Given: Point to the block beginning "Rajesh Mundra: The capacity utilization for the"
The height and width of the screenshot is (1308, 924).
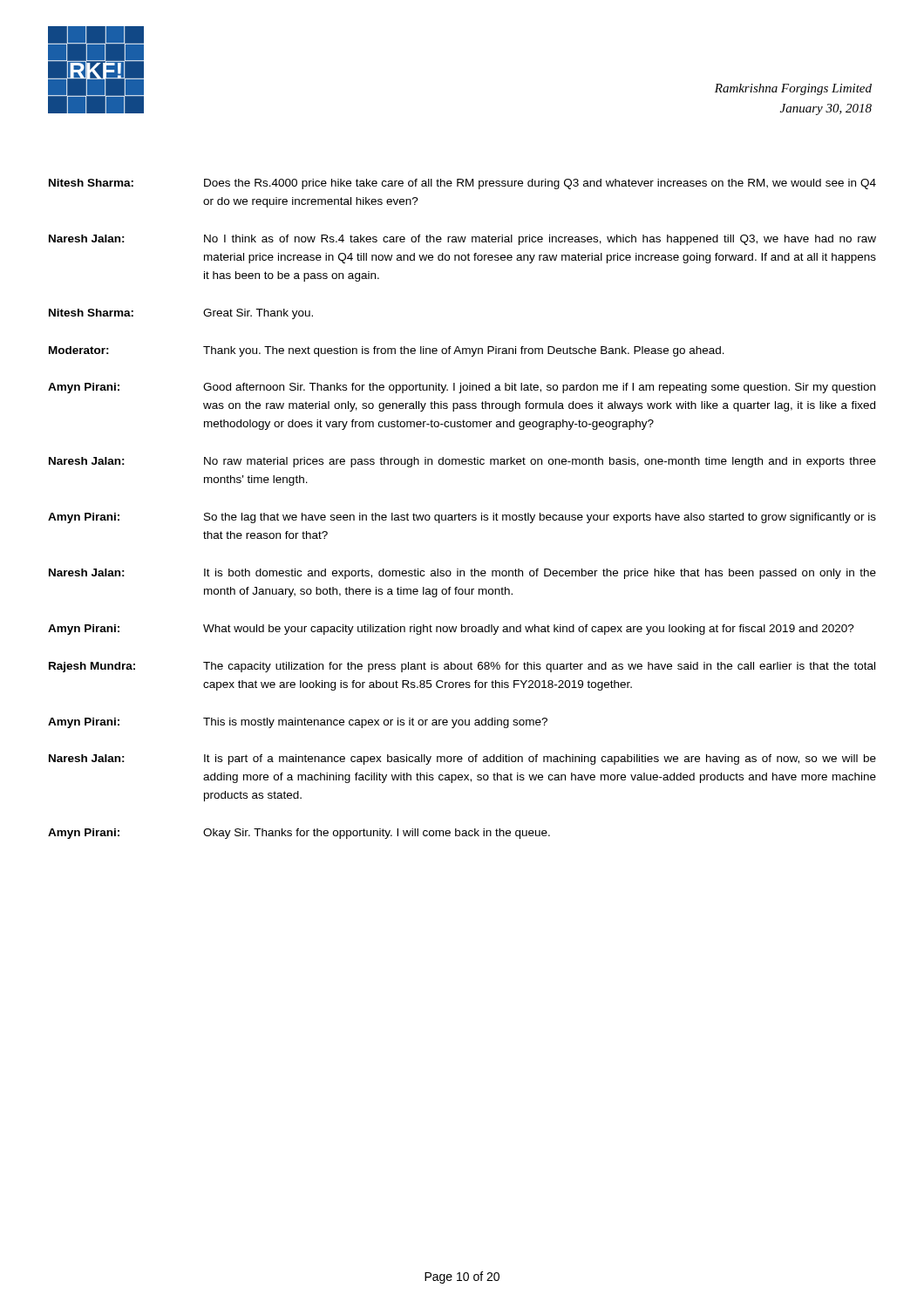Looking at the screenshot, I should point(462,675).
